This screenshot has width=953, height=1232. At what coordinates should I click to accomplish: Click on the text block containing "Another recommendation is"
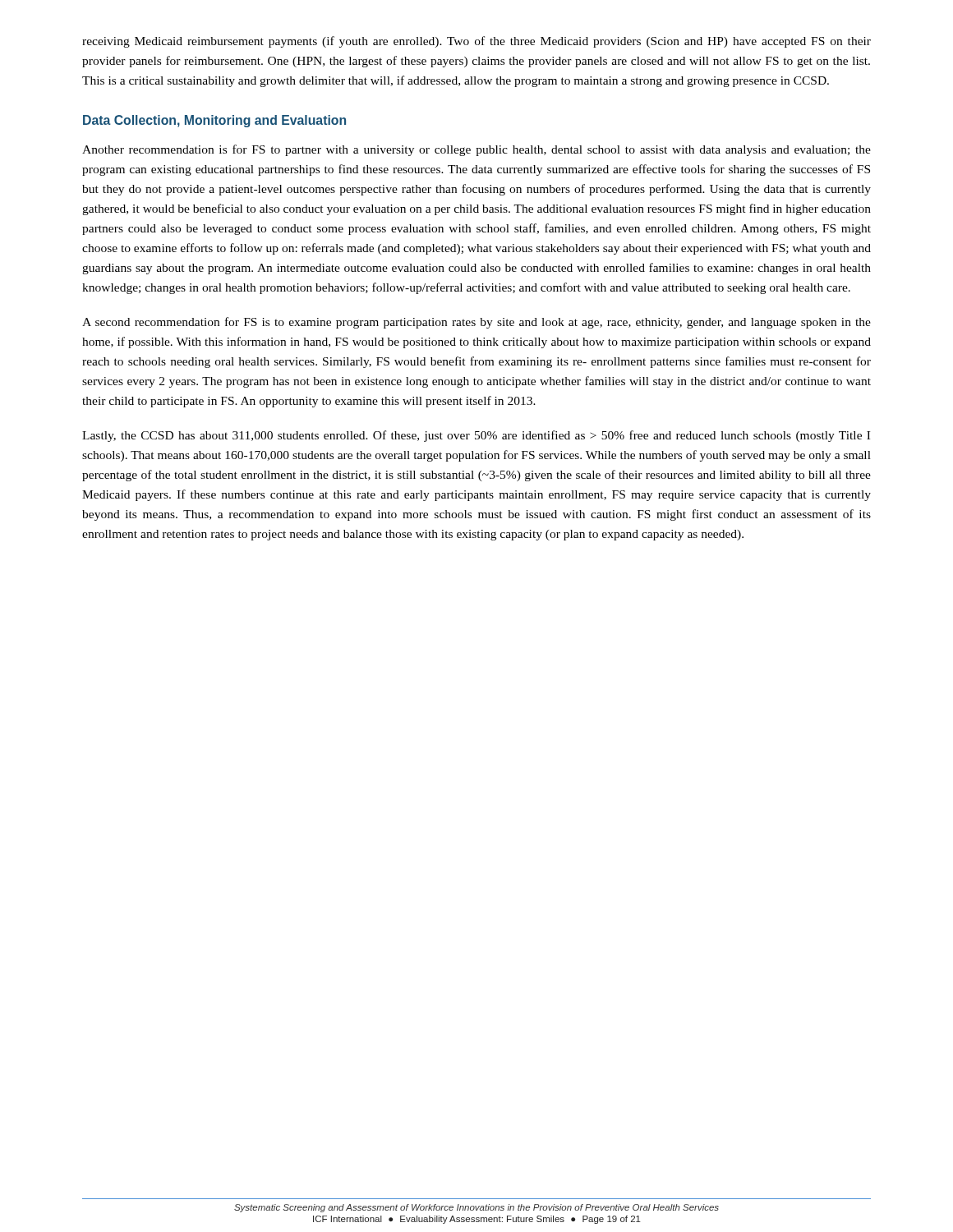point(476,218)
